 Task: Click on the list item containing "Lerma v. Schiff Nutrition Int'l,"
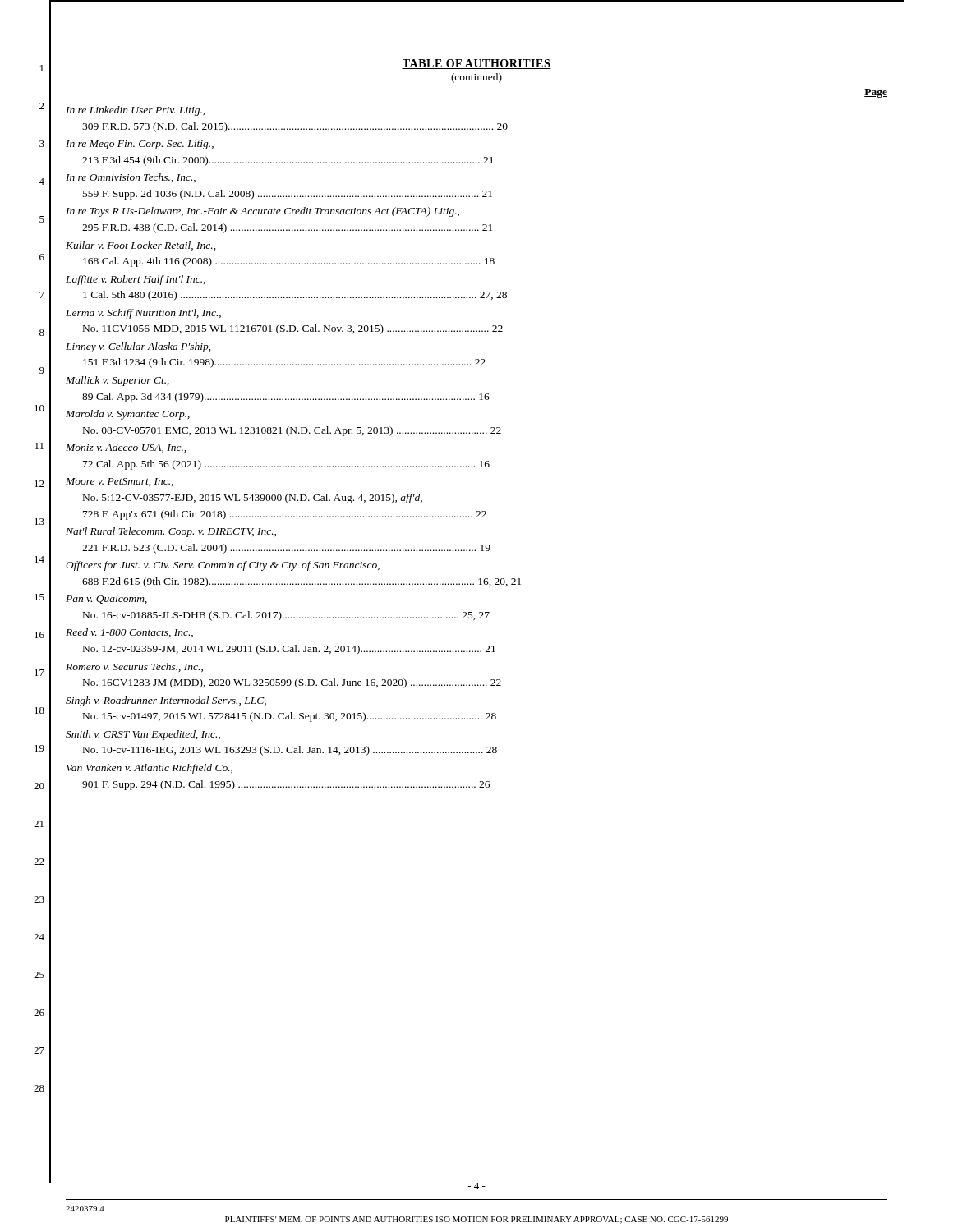click(x=476, y=321)
